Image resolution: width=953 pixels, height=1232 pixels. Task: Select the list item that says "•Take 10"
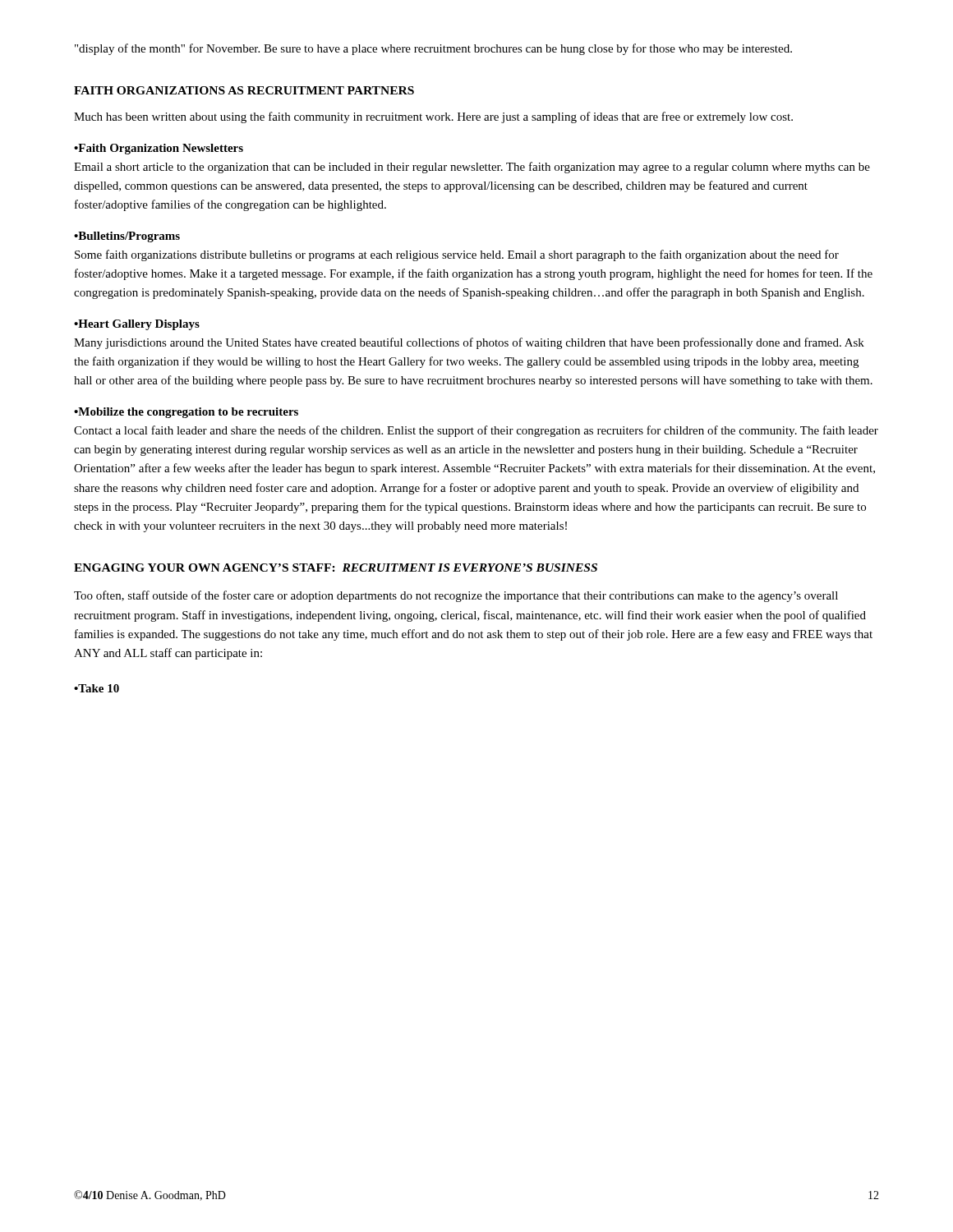tap(97, 689)
